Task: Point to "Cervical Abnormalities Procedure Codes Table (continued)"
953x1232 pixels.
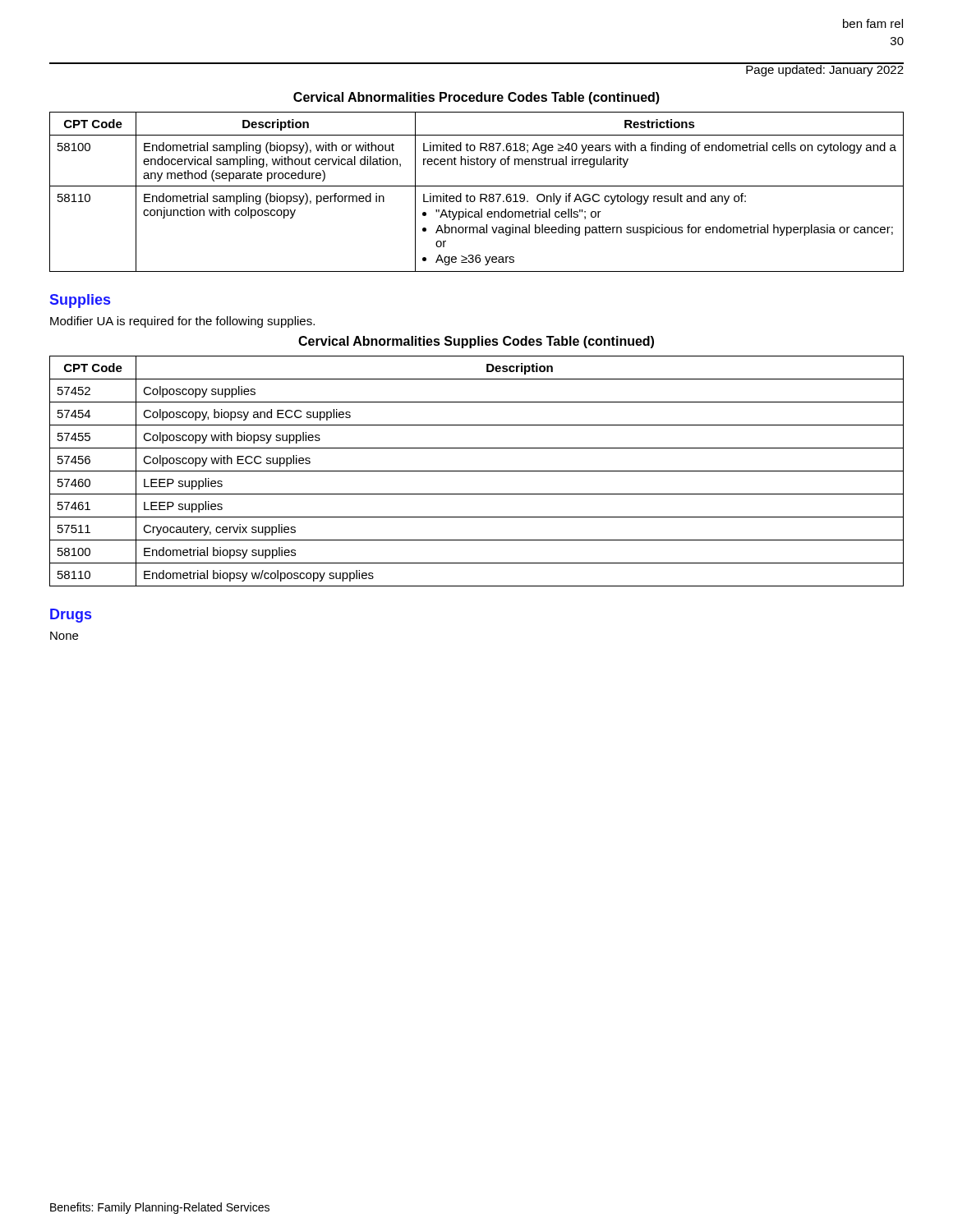Action: (476, 97)
